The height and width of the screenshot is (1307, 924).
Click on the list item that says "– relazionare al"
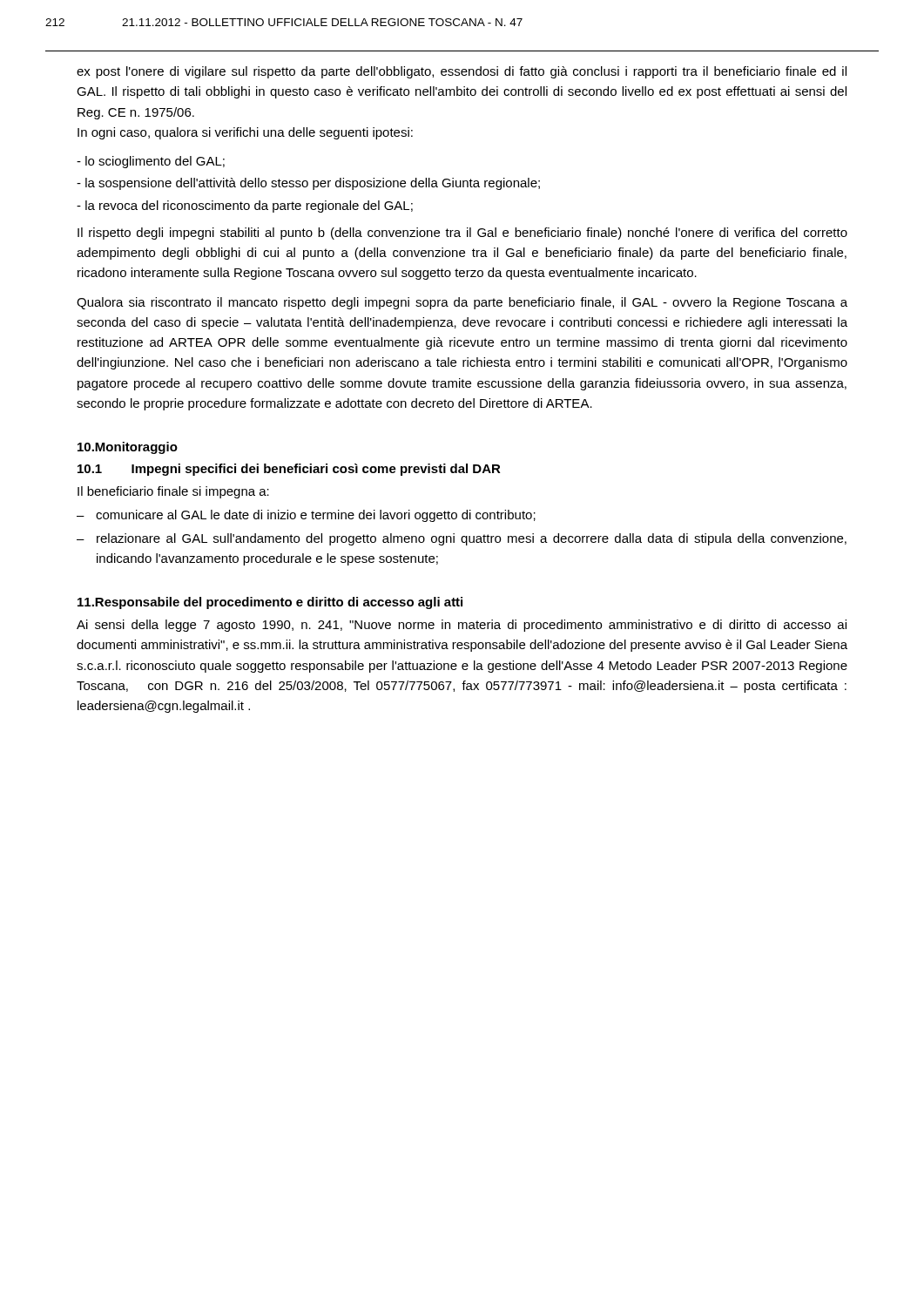pos(462,548)
